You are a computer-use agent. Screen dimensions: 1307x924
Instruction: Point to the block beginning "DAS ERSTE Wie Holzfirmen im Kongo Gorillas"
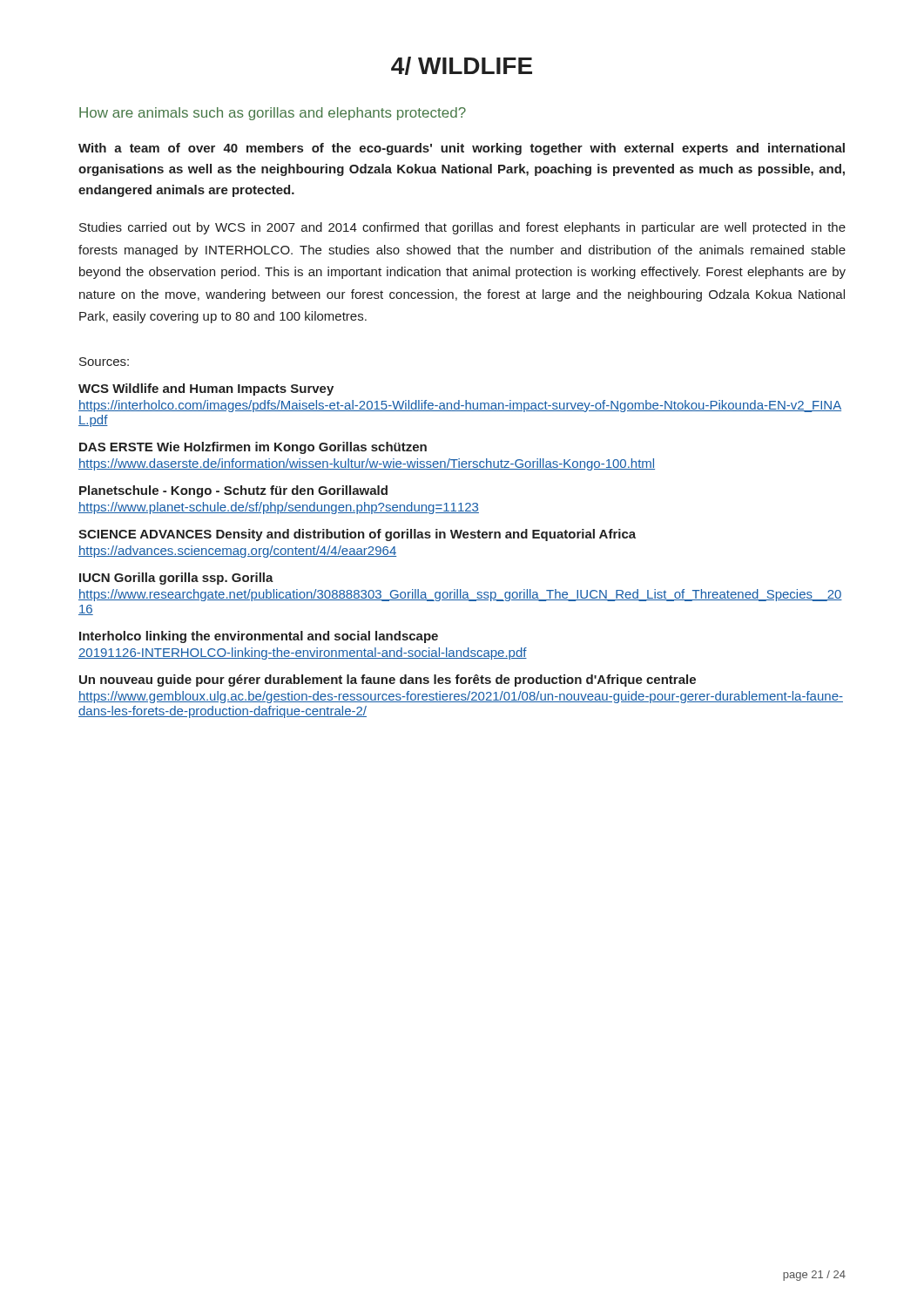point(253,446)
